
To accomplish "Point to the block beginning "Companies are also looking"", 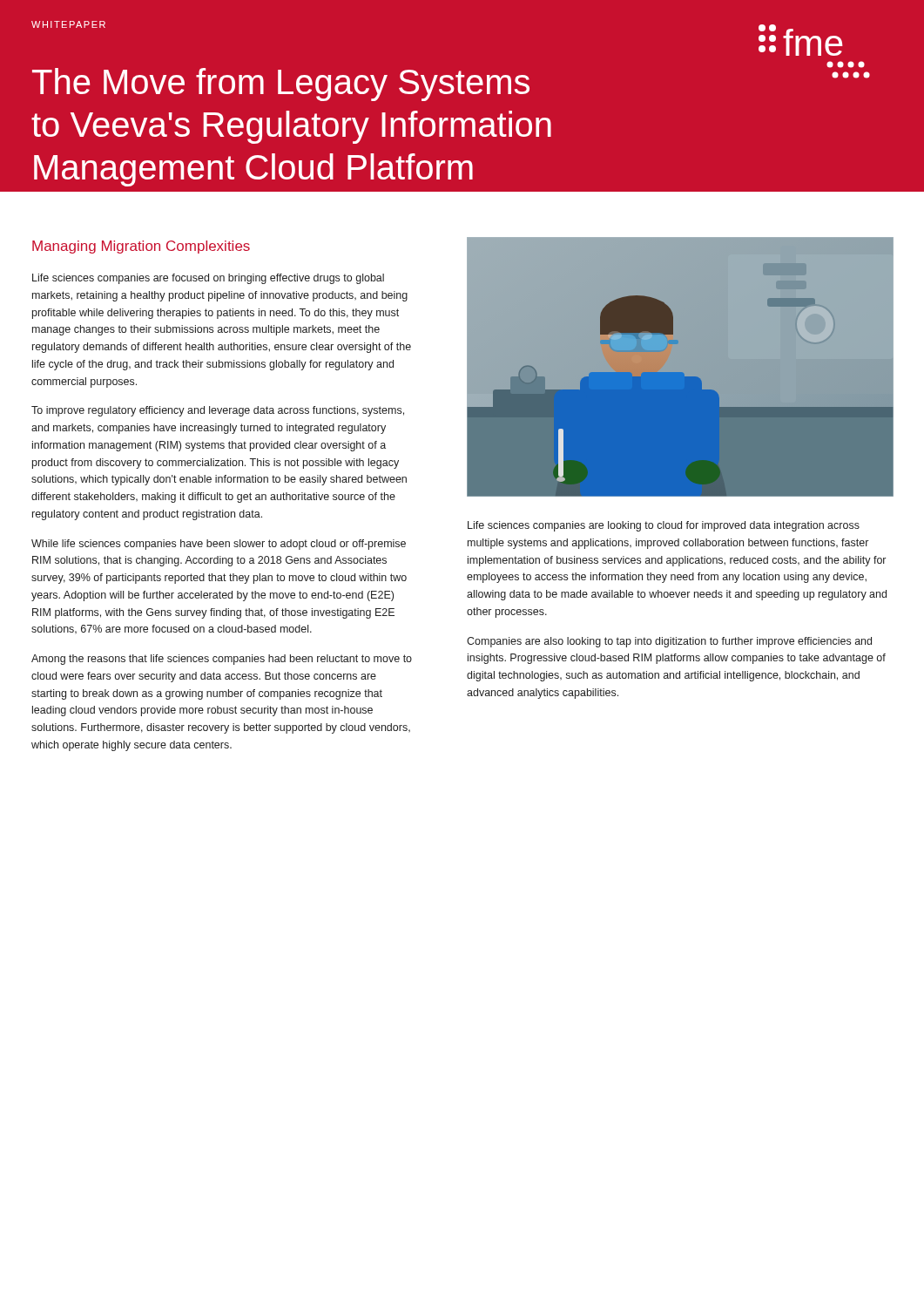I will pos(676,667).
